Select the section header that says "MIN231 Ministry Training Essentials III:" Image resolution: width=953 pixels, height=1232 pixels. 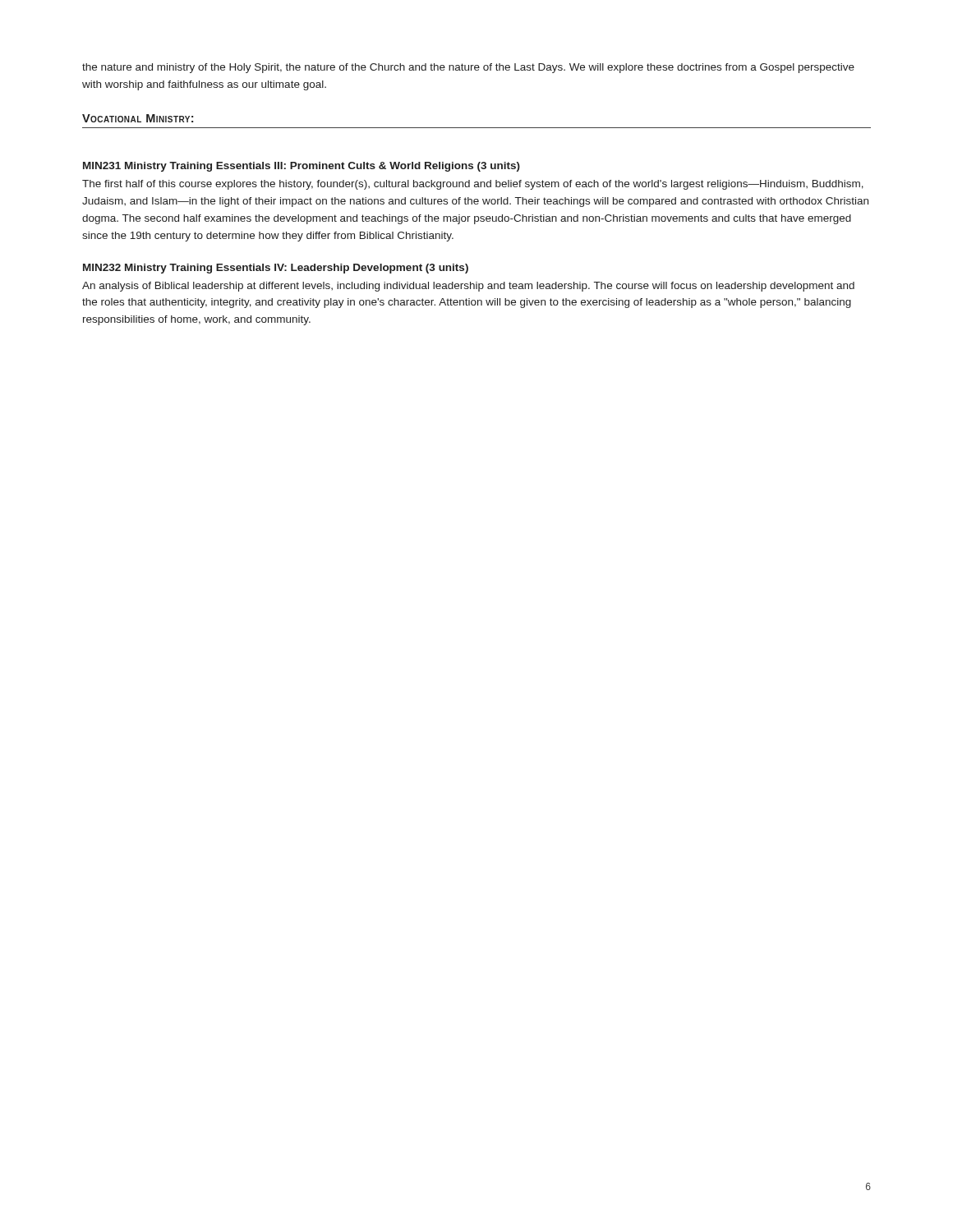[301, 165]
